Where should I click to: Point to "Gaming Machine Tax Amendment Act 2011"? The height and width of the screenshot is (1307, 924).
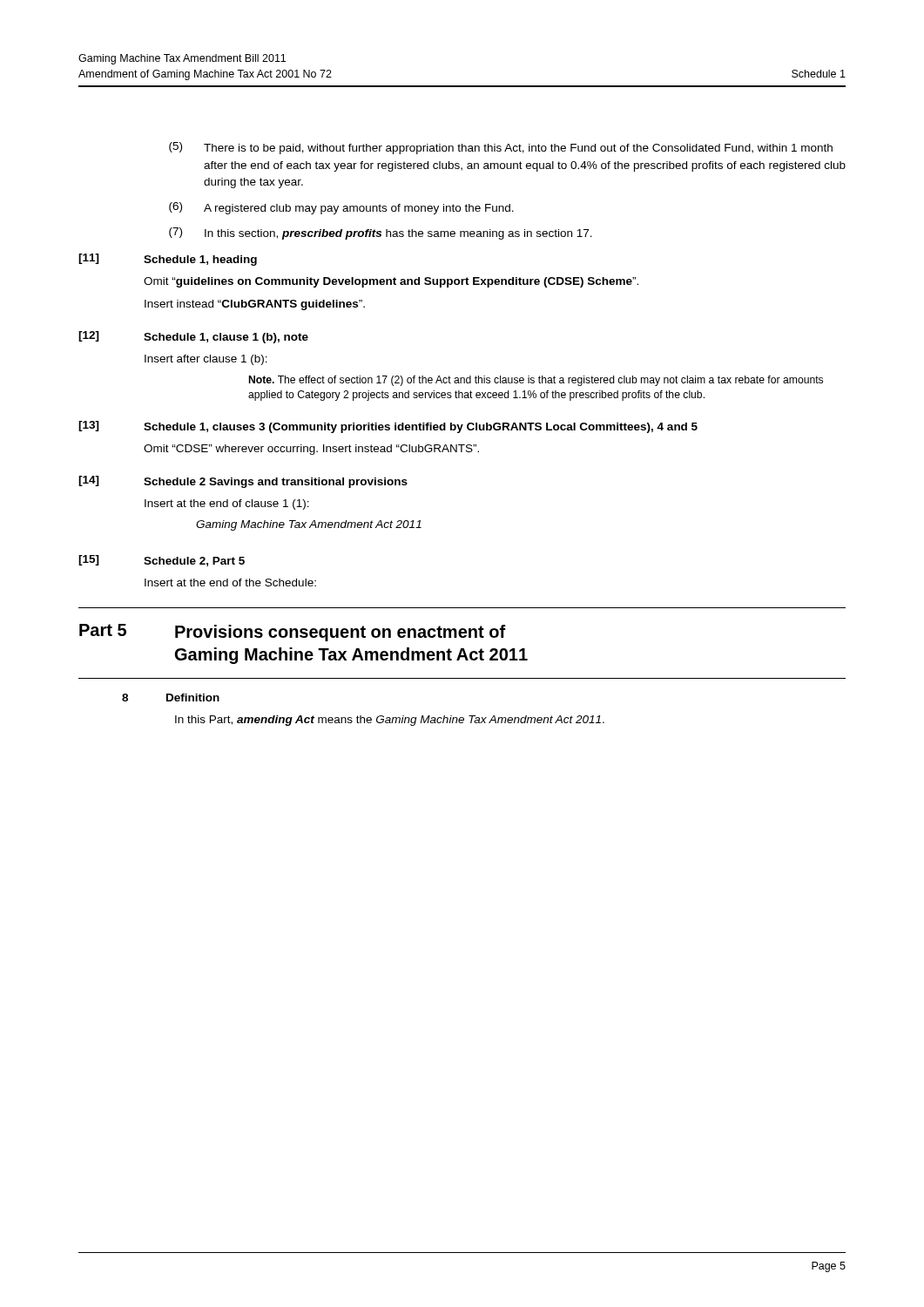tap(309, 524)
